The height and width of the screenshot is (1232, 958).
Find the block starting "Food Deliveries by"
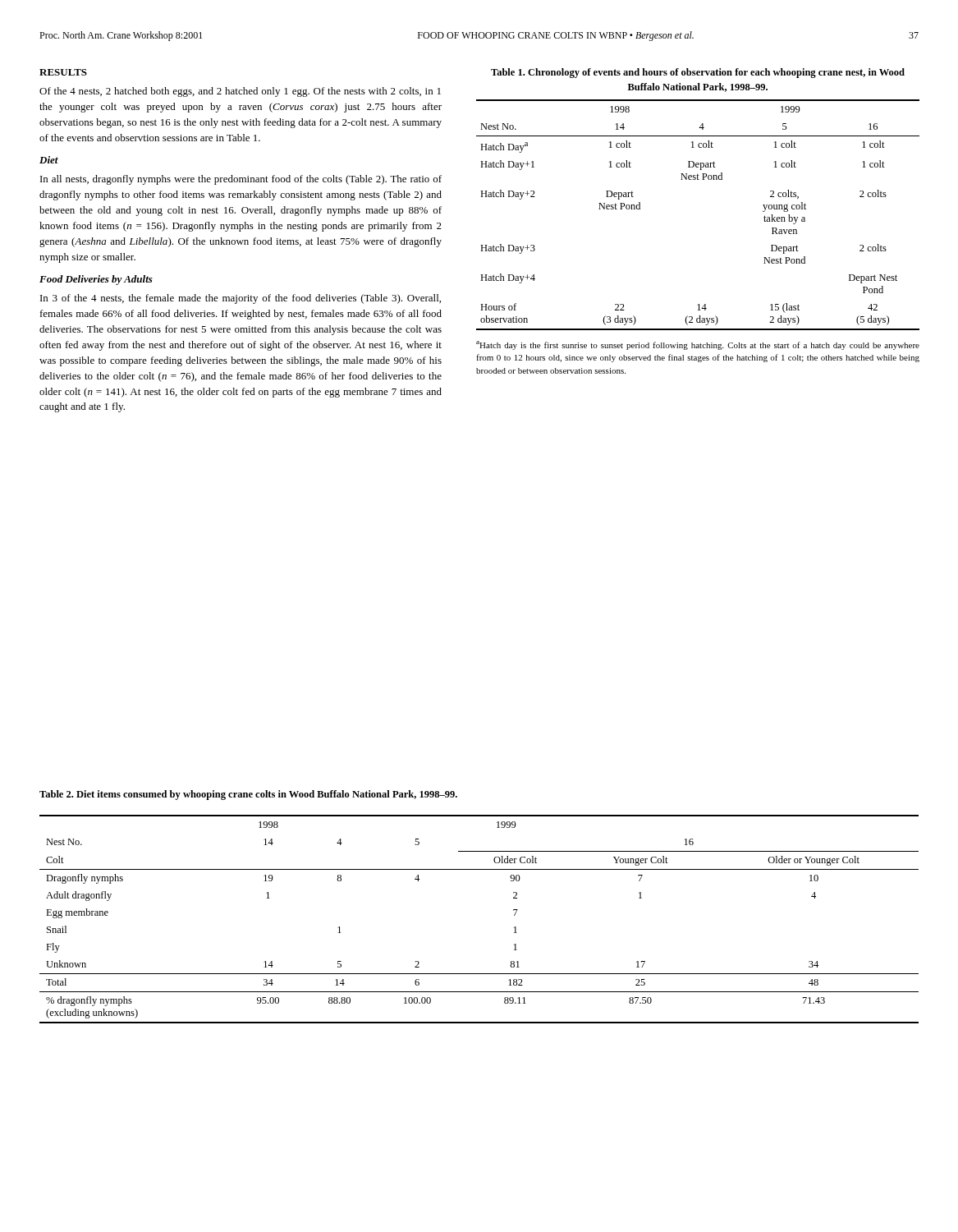point(96,279)
